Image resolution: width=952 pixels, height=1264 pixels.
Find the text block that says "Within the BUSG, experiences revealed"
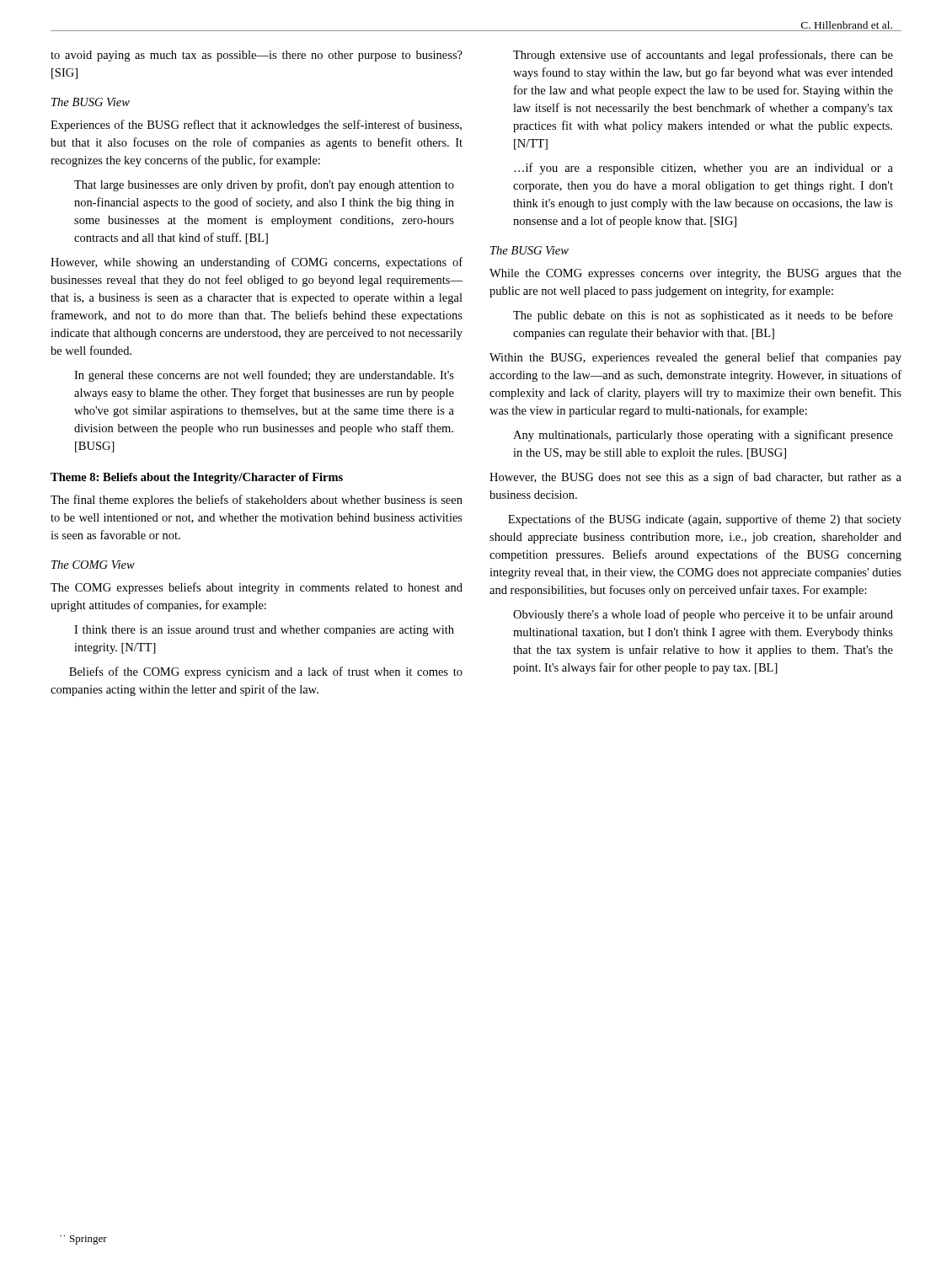(695, 385)
